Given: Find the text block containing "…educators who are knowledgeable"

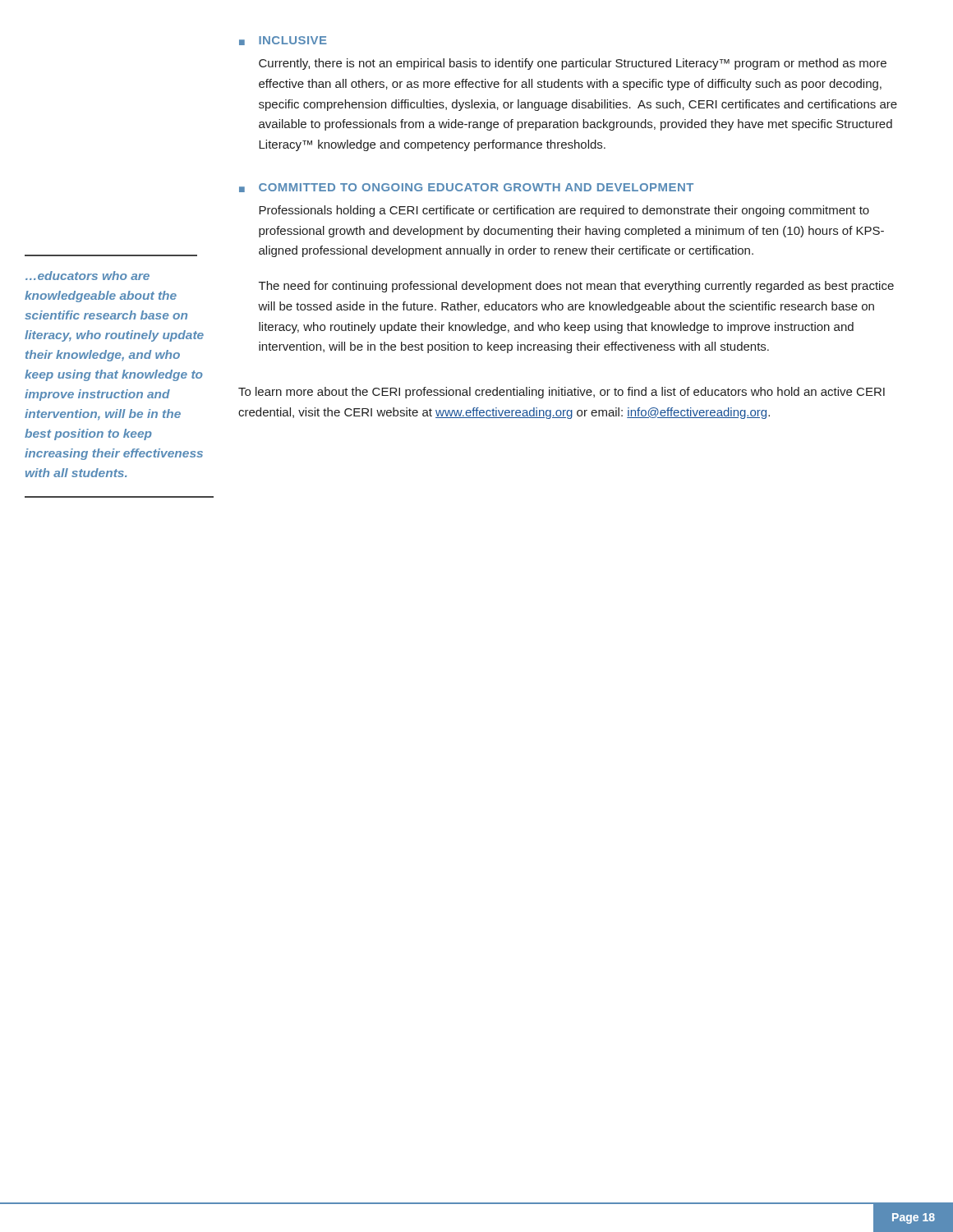Looking at the screenshot, I should (114, 374).
